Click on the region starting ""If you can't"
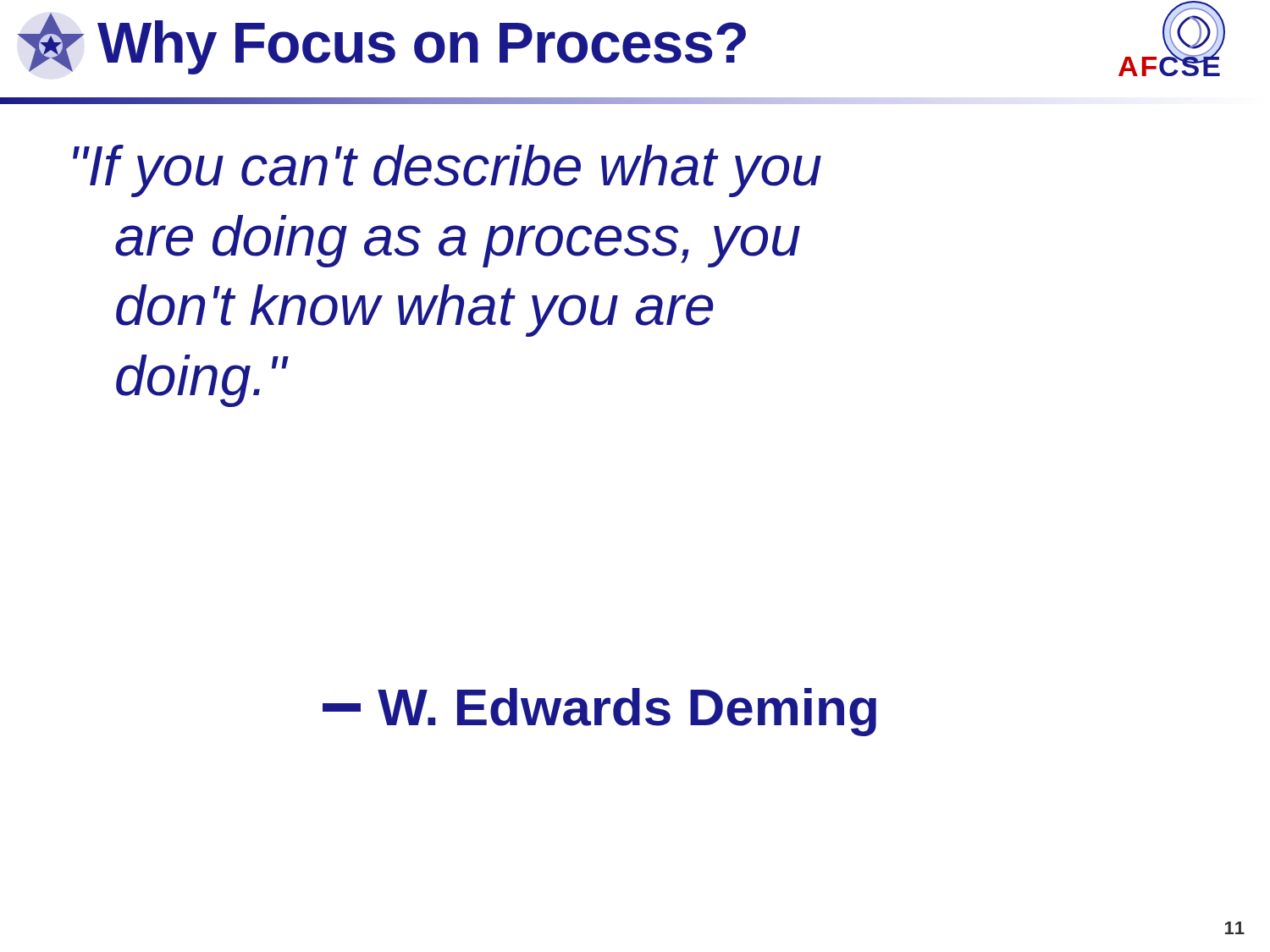This screenshot has height=952, width=1270. coord(635,271)
